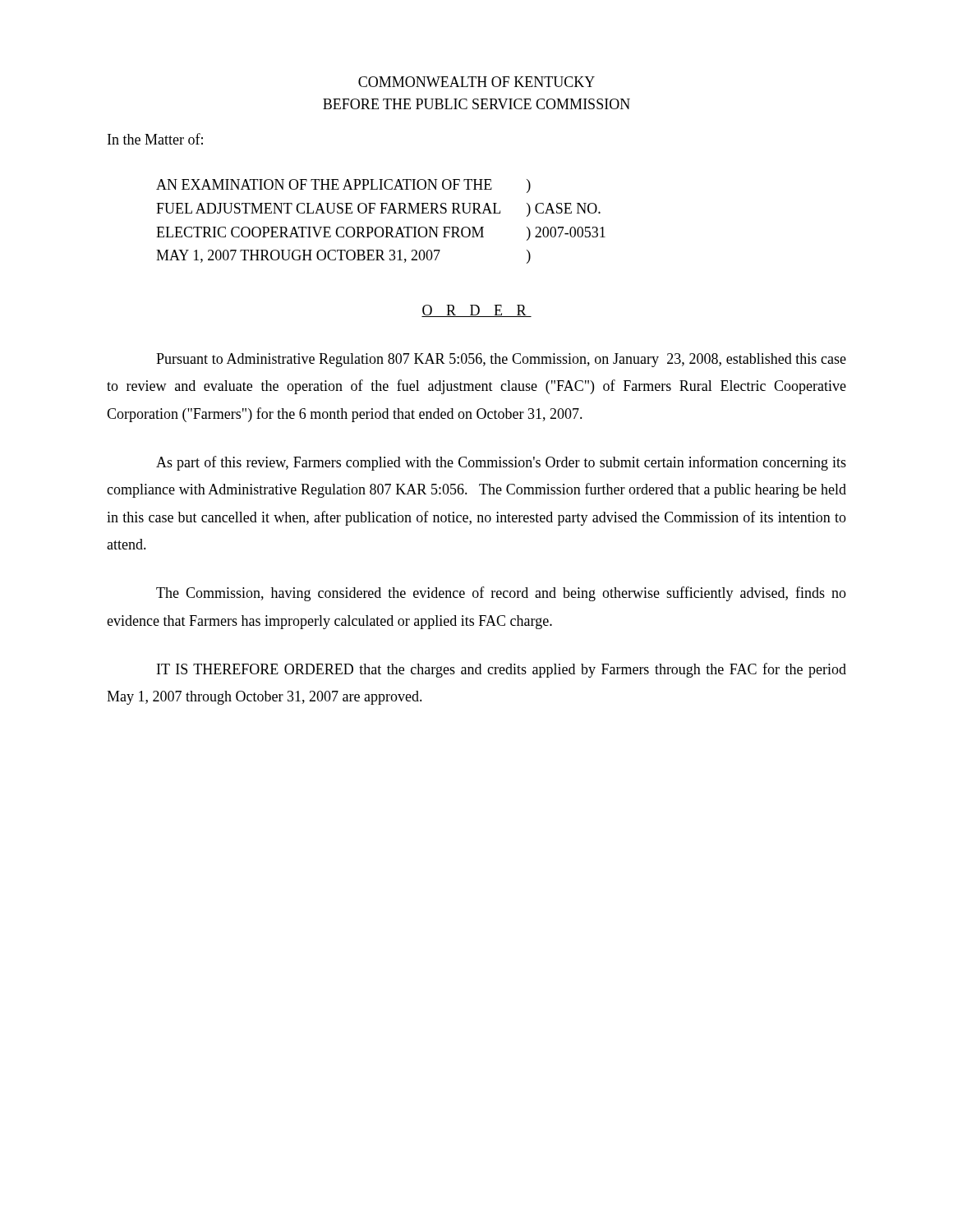This screenshot has width=953, height=1232.
Task: Locate the text block that says "As part of this review,"
Action: pos(476,503)
